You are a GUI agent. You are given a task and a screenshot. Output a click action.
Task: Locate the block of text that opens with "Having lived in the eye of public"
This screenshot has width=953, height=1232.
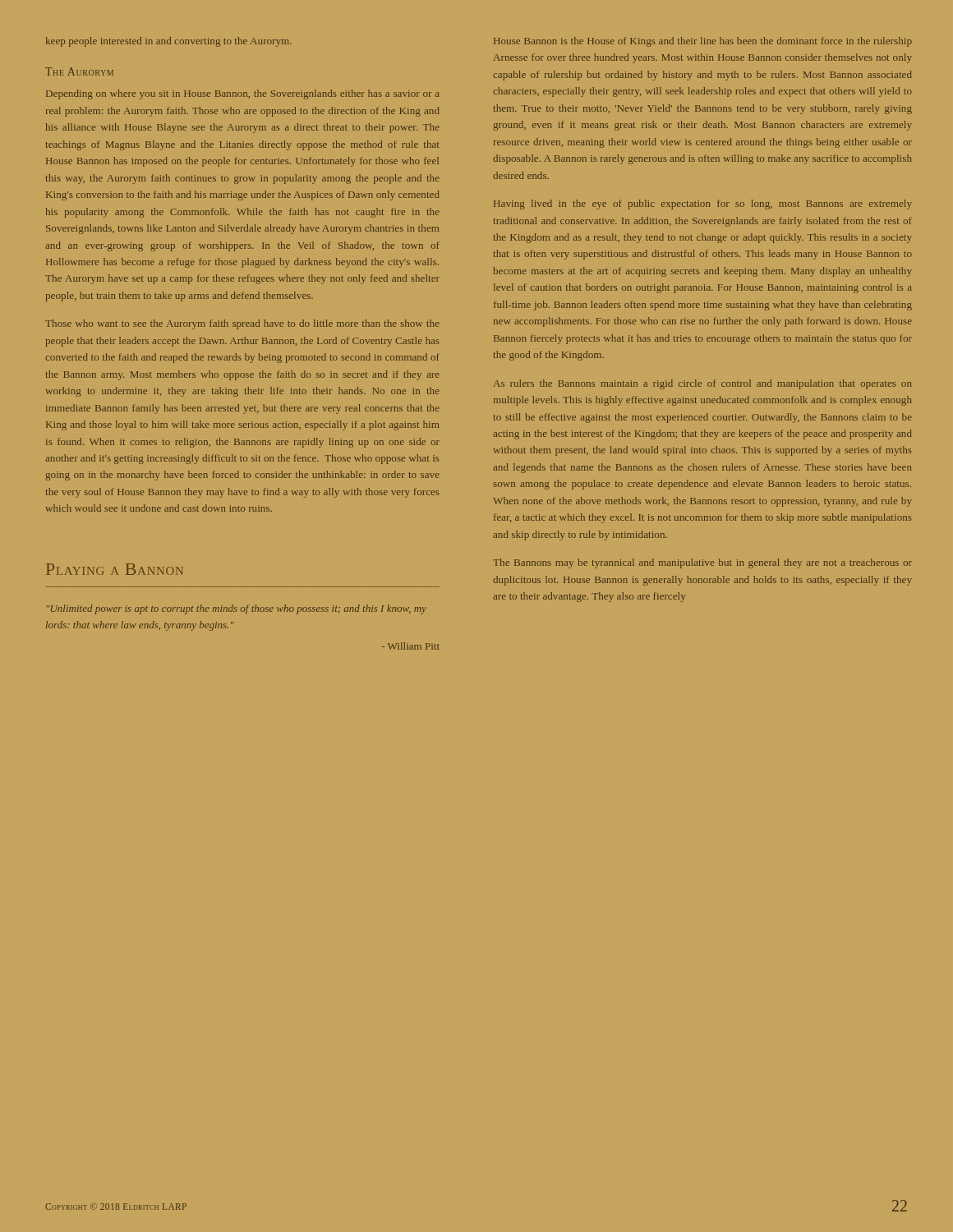[702, 279]
